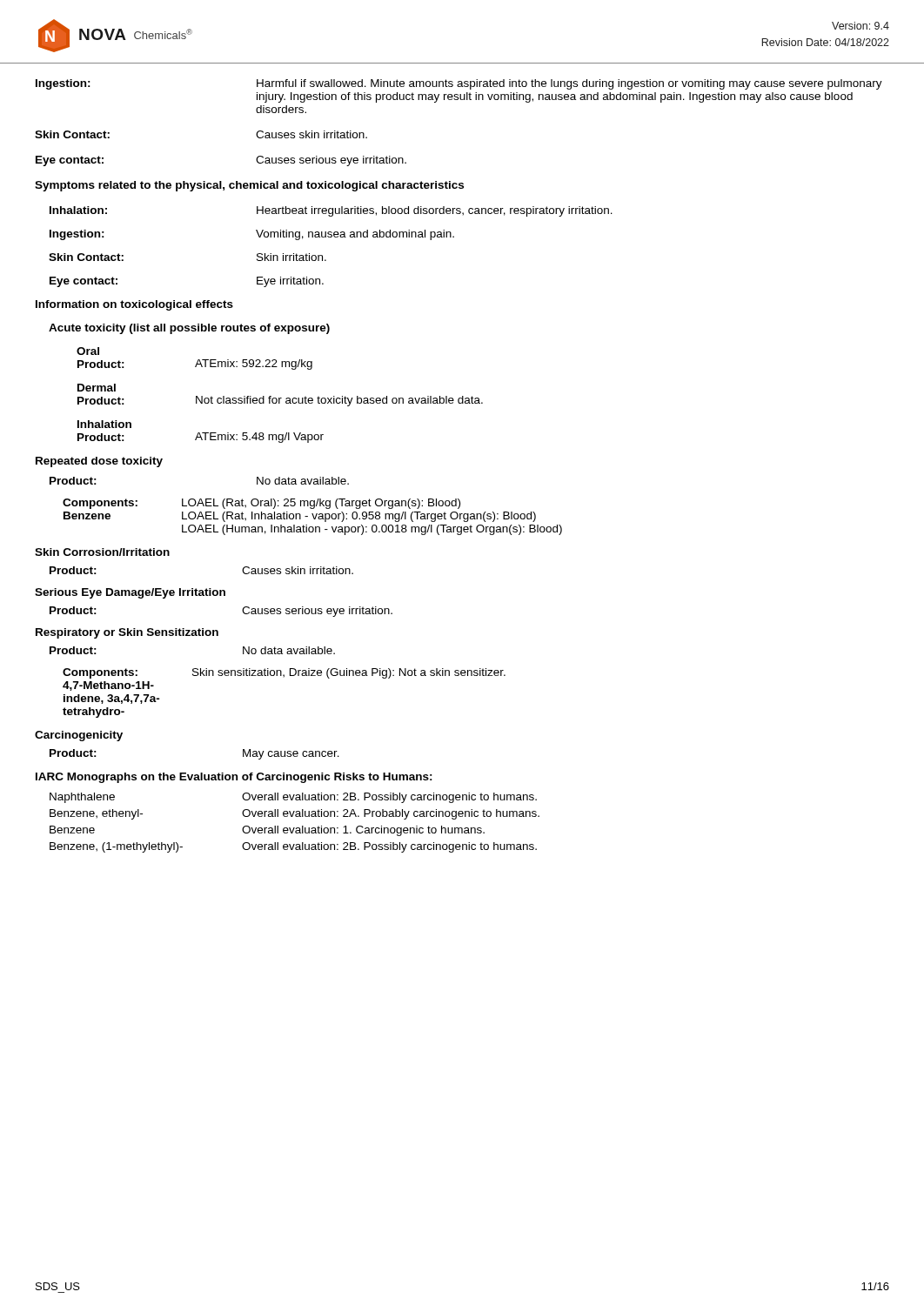The width and height of the screenshot is (924, 1305).
Task: Locate the text "Repeated dose toxicity"
Action: point(99,461)
